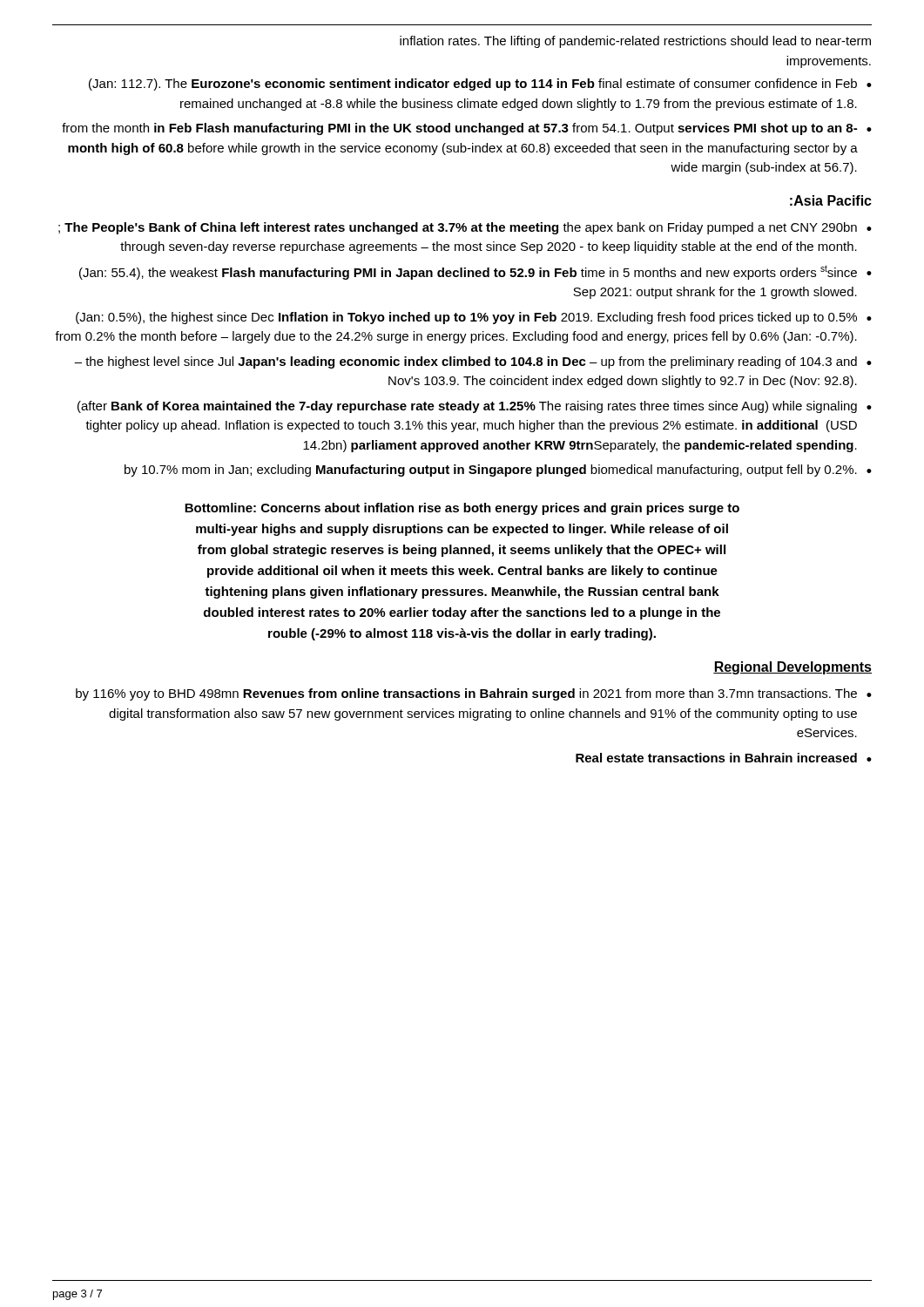The image size is (924, 1307).
Task: Click on the text block starting "• Real estate"
Action: point(724,758)
